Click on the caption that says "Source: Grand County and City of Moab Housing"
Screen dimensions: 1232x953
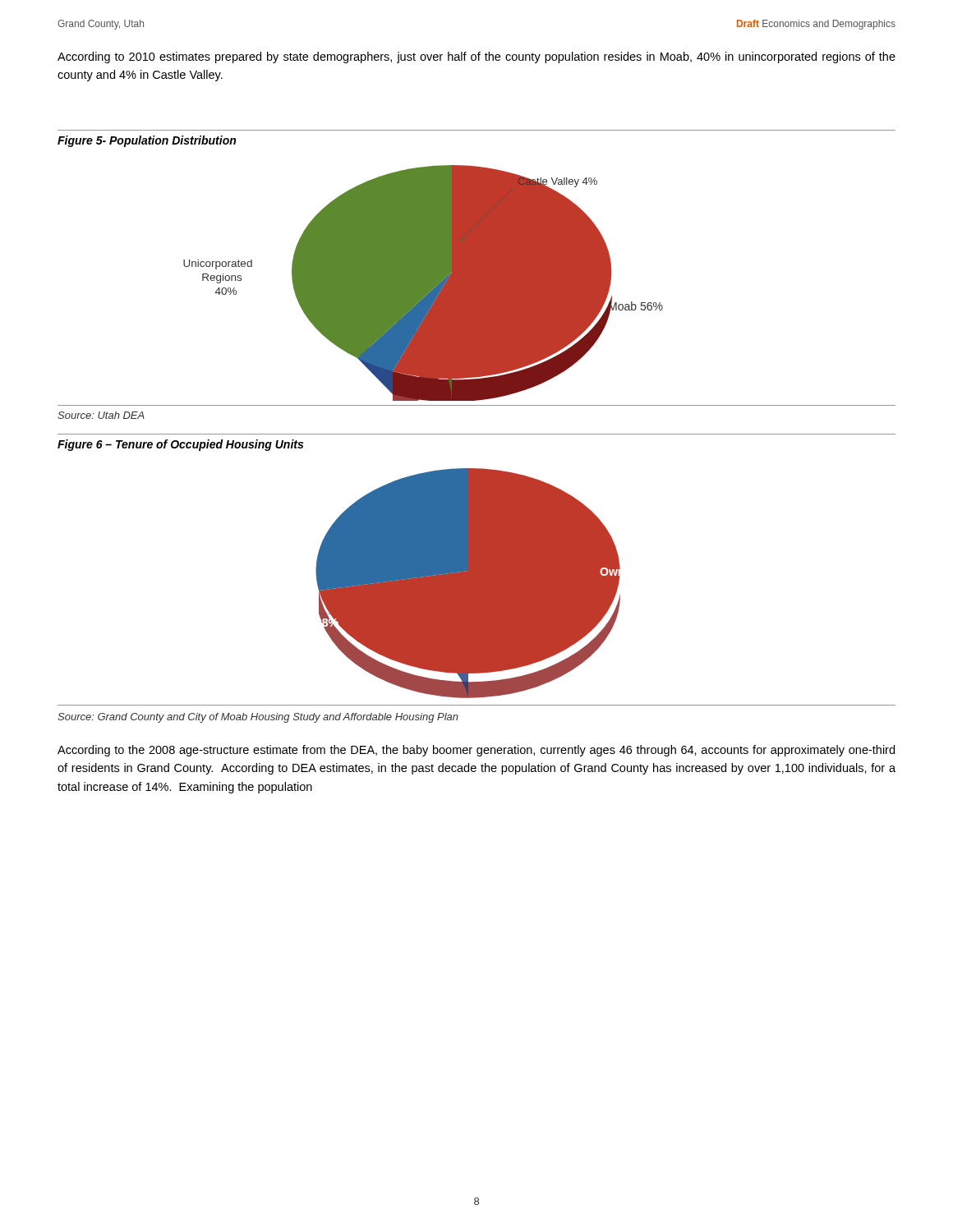click(x=258, y=717)
